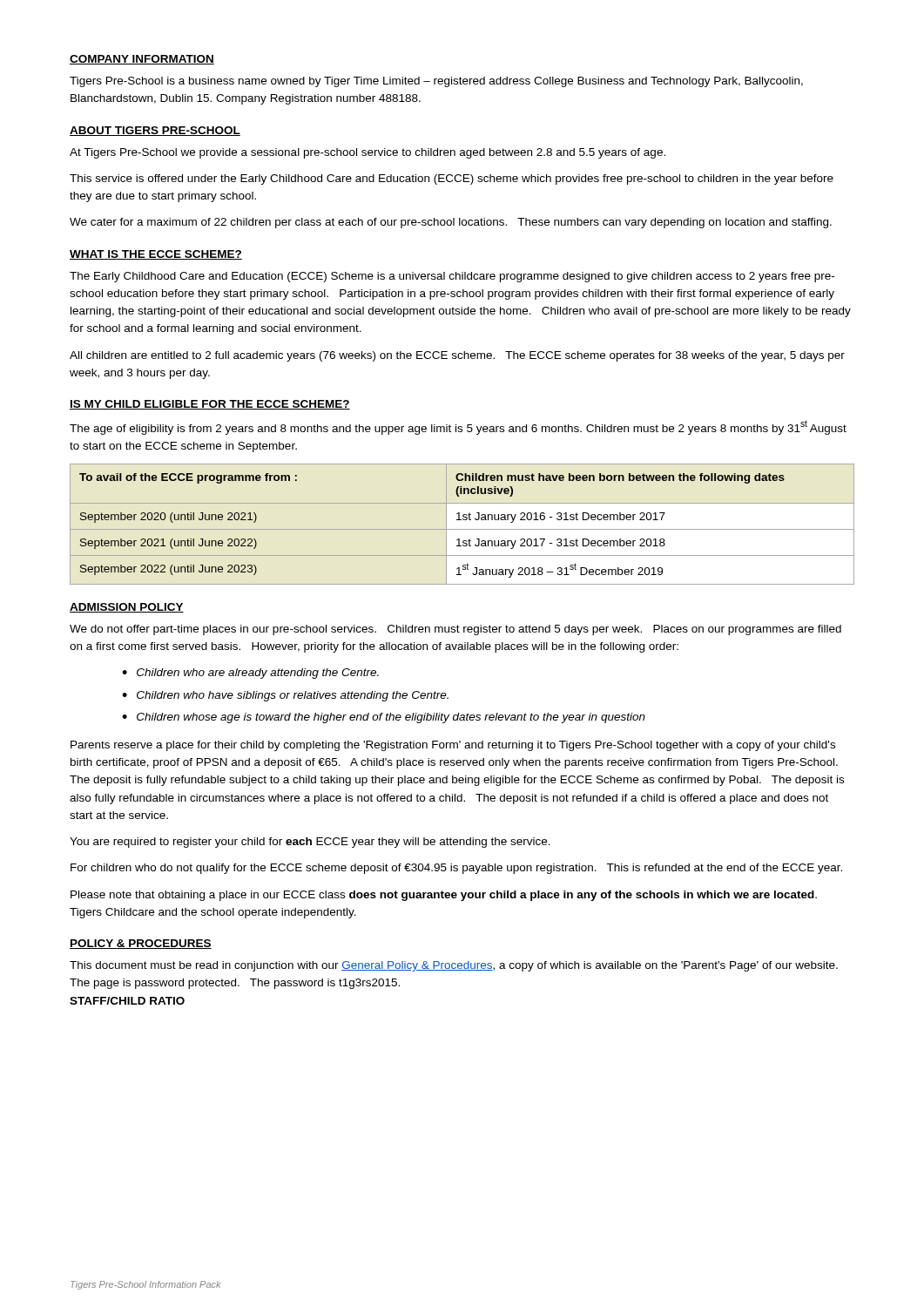Locate the text "COMPANY INFORMATION"
Viewport: 924px width, 1307px height.
pos(142,59)
